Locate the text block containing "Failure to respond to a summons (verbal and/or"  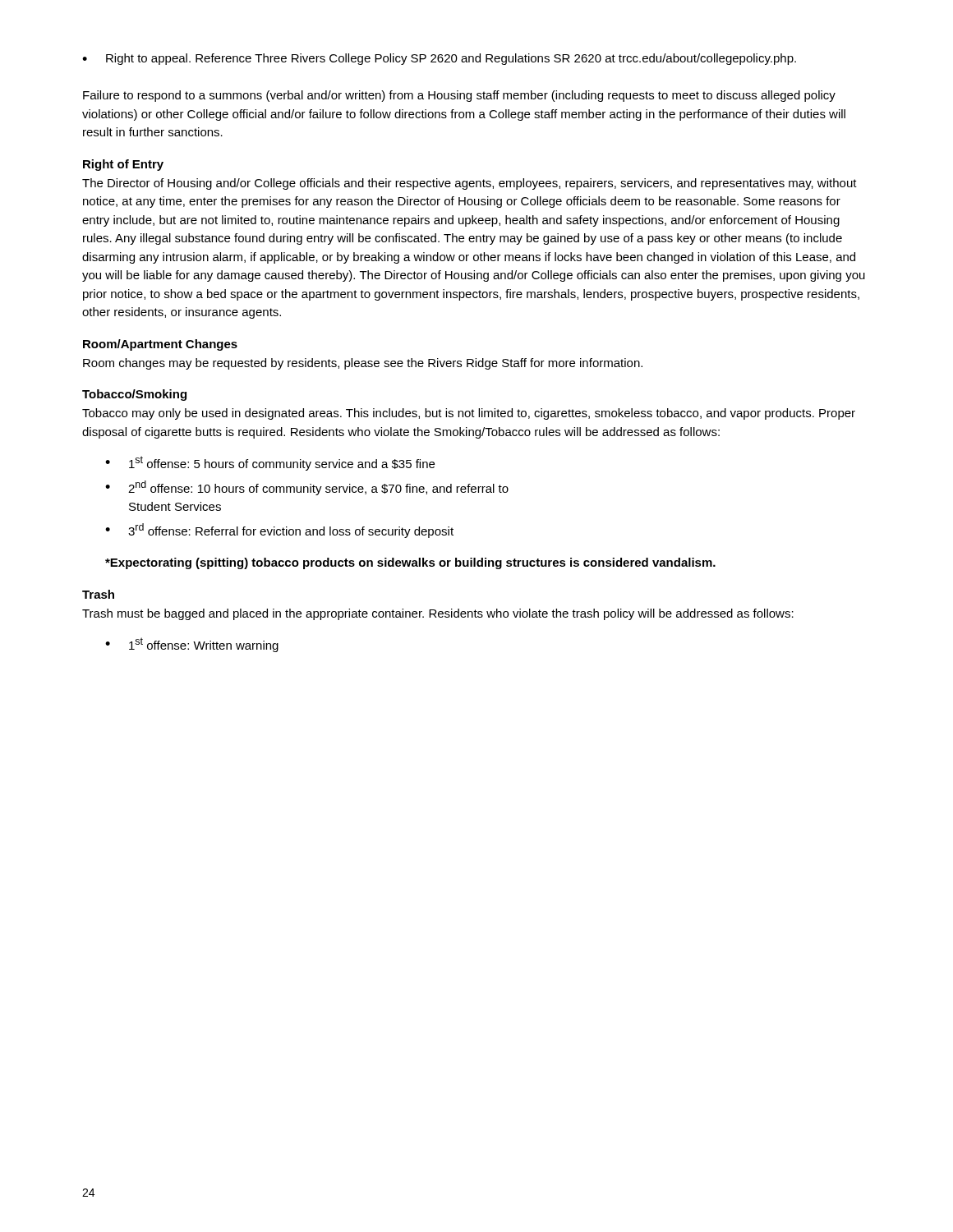(476, 114)
